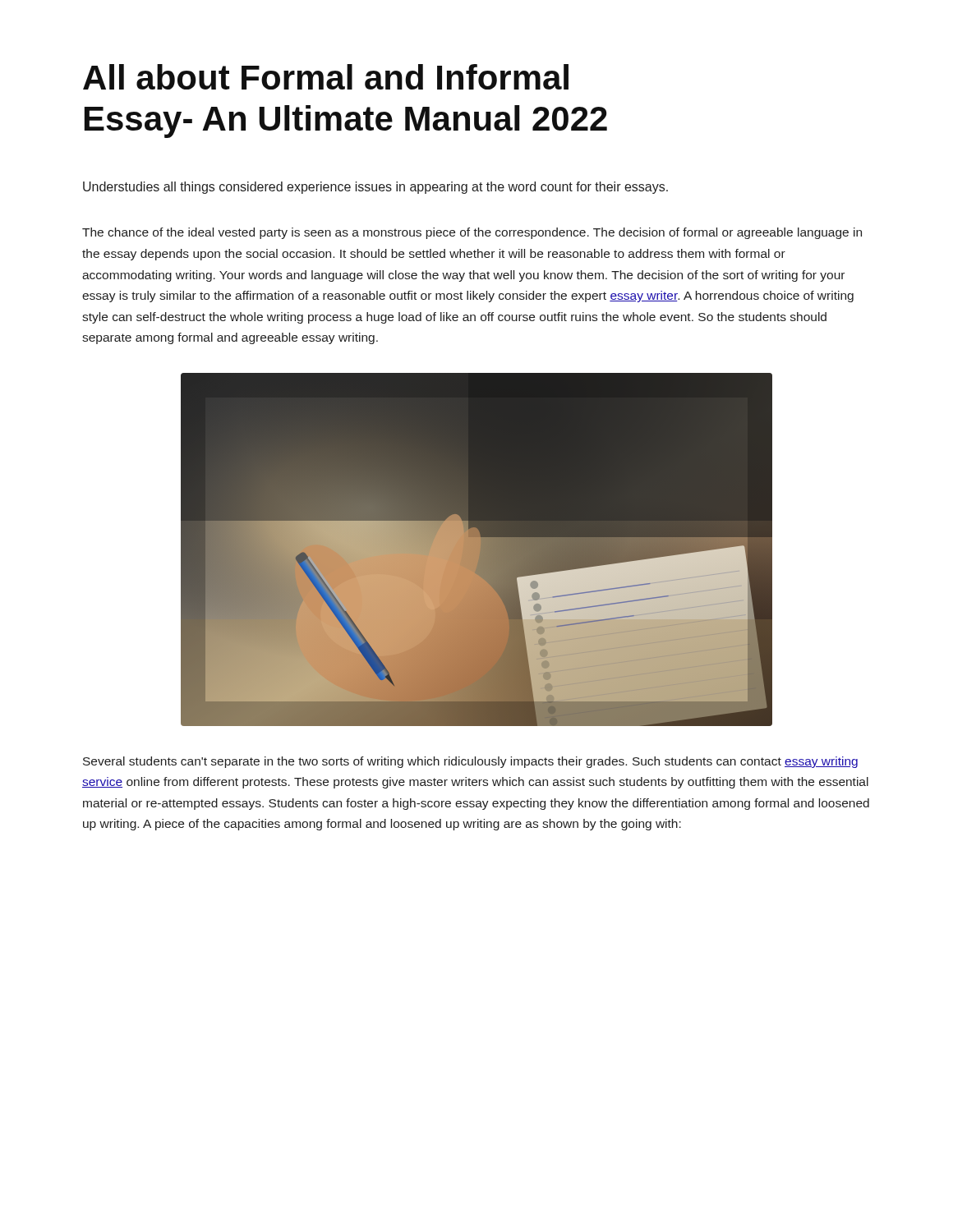Image resolution: width=953 pixels, height=1232 pixels.
Task: Find the text block that reads "Several students can't separate in the"
Action: point(476,792)
